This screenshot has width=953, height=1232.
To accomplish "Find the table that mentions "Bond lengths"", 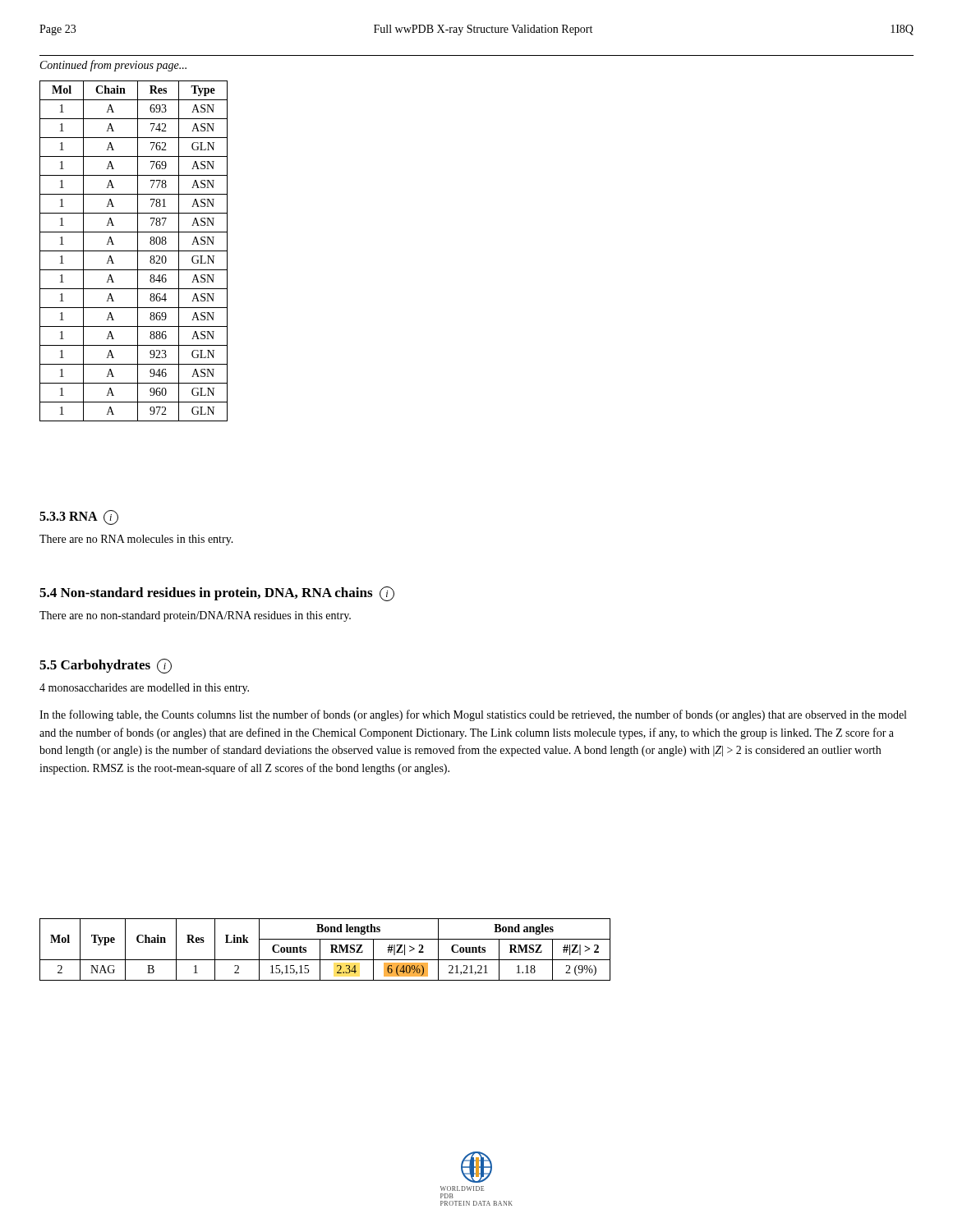I will (x=325, y=949).
